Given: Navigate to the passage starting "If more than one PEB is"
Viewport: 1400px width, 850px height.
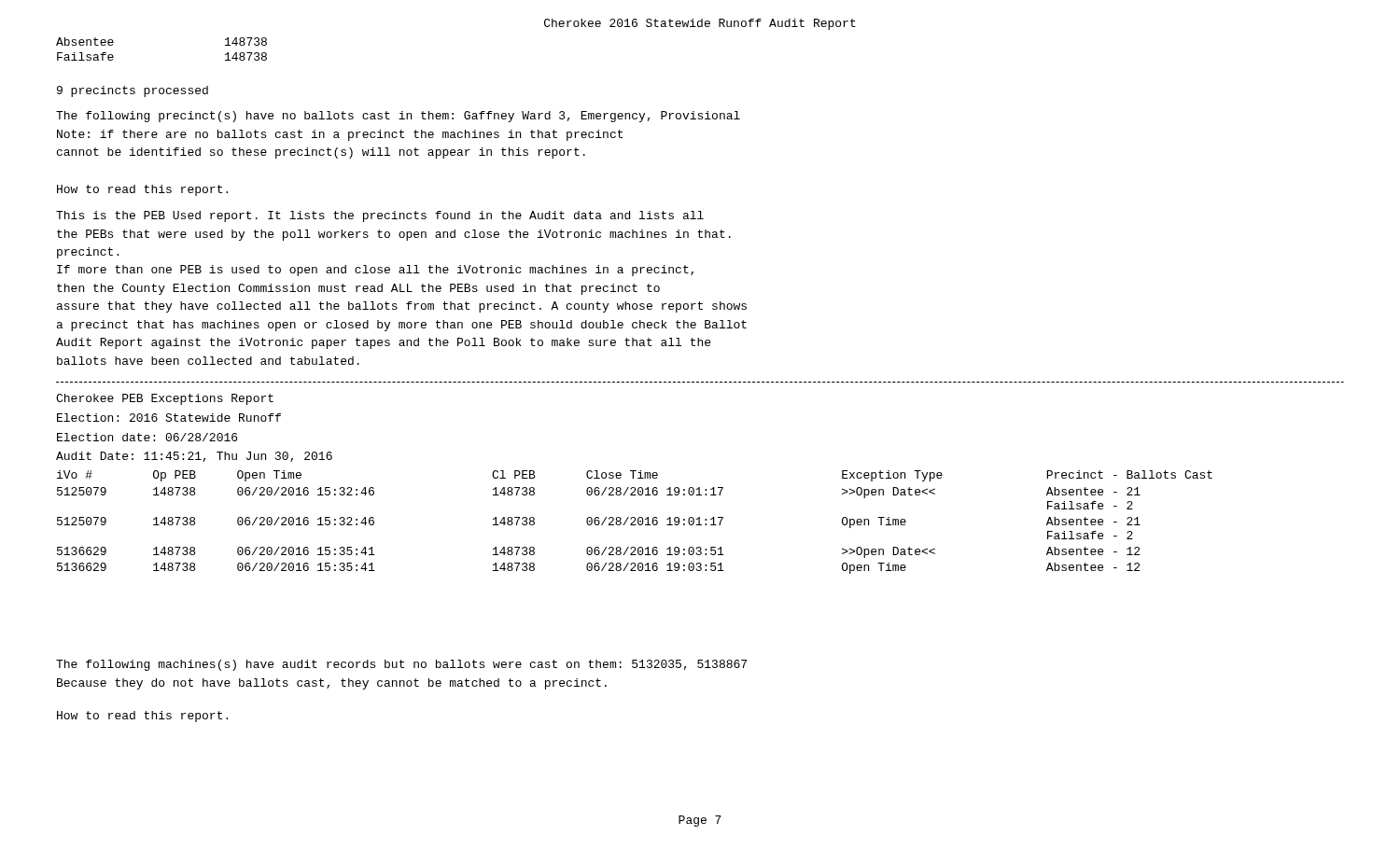Looking at the screenshot, I should point(402,316).
